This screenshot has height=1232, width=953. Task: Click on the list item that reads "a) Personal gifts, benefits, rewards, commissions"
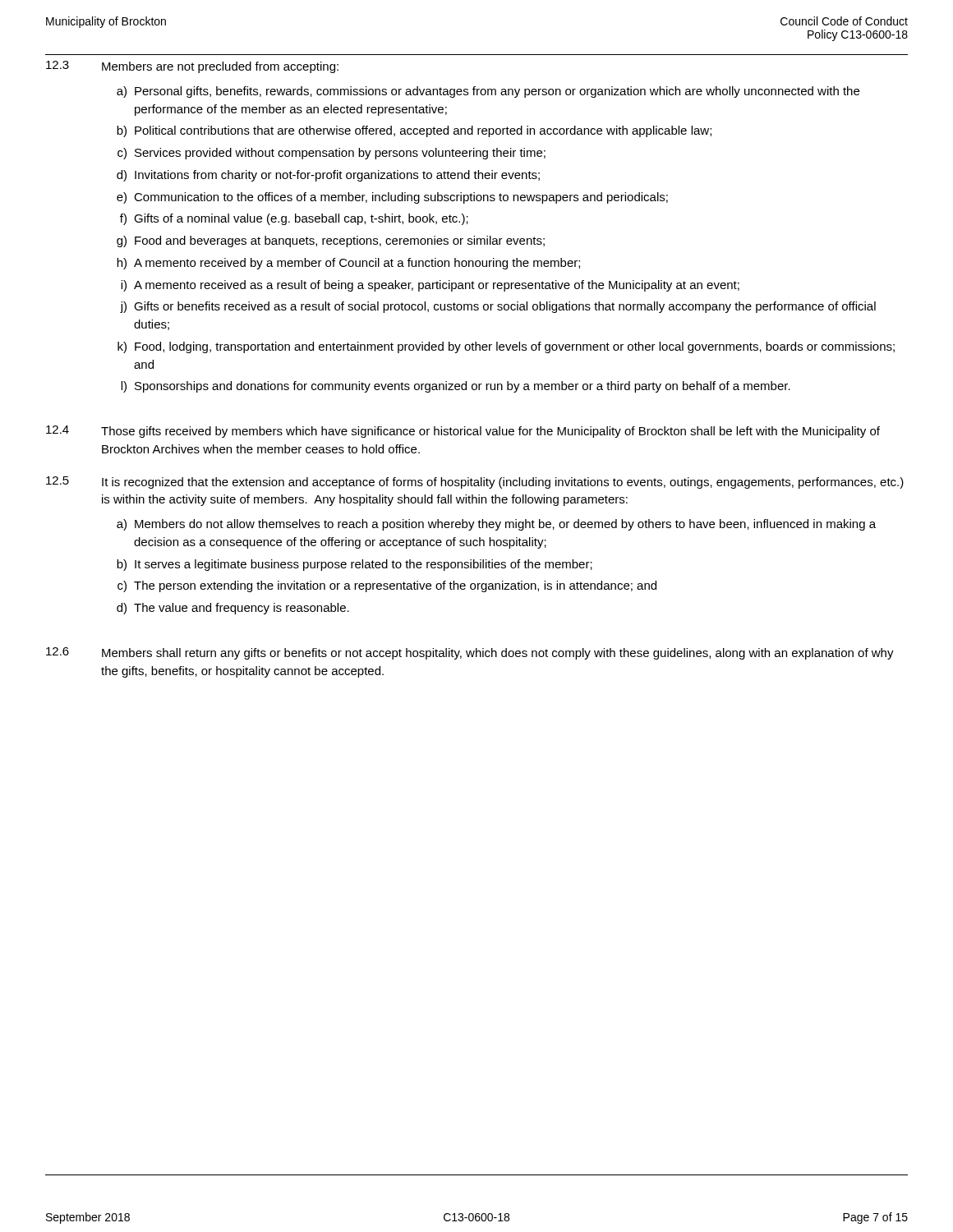504,100
